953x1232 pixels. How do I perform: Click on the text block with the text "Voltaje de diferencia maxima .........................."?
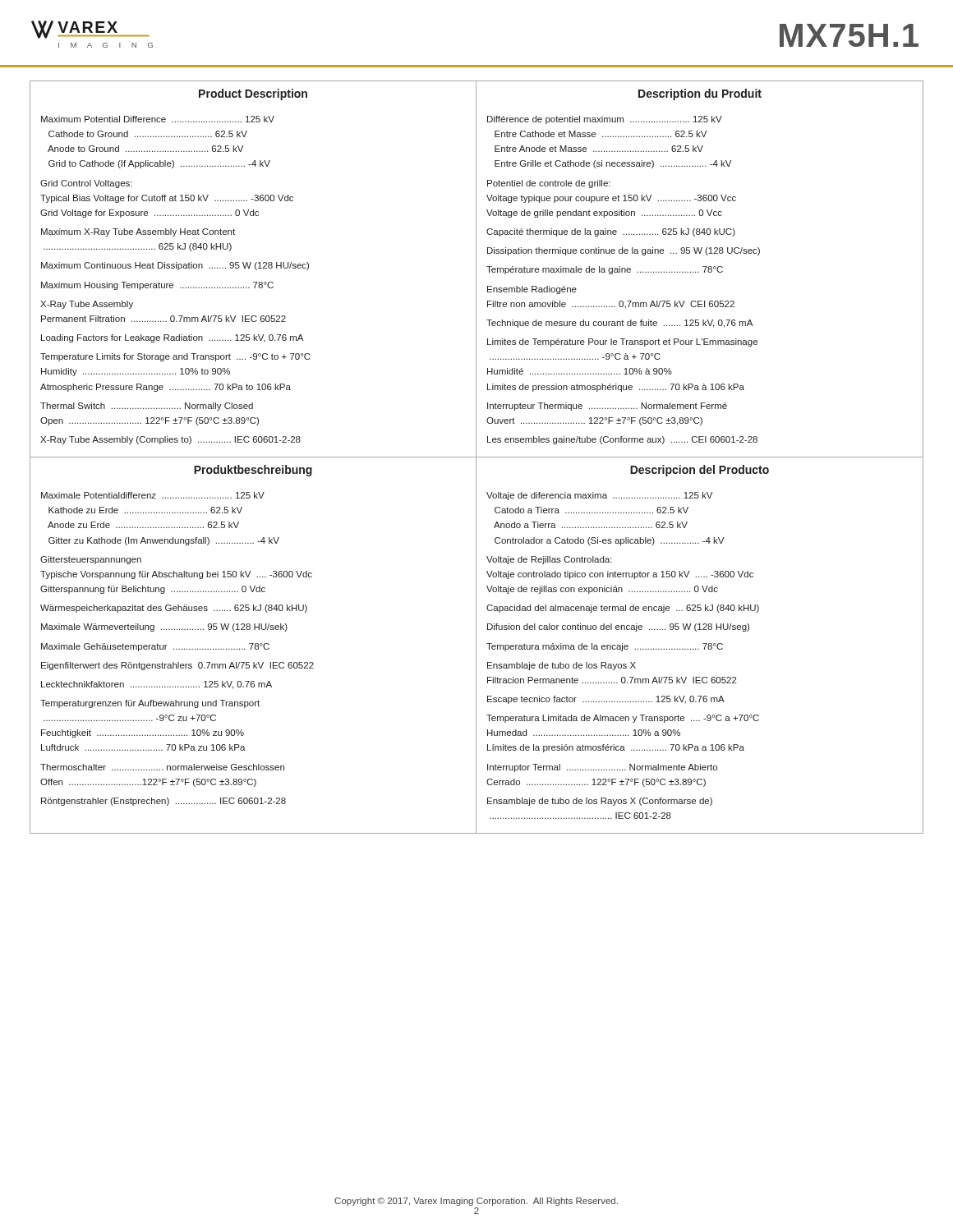pyautogui.click(x=605, y=518)
